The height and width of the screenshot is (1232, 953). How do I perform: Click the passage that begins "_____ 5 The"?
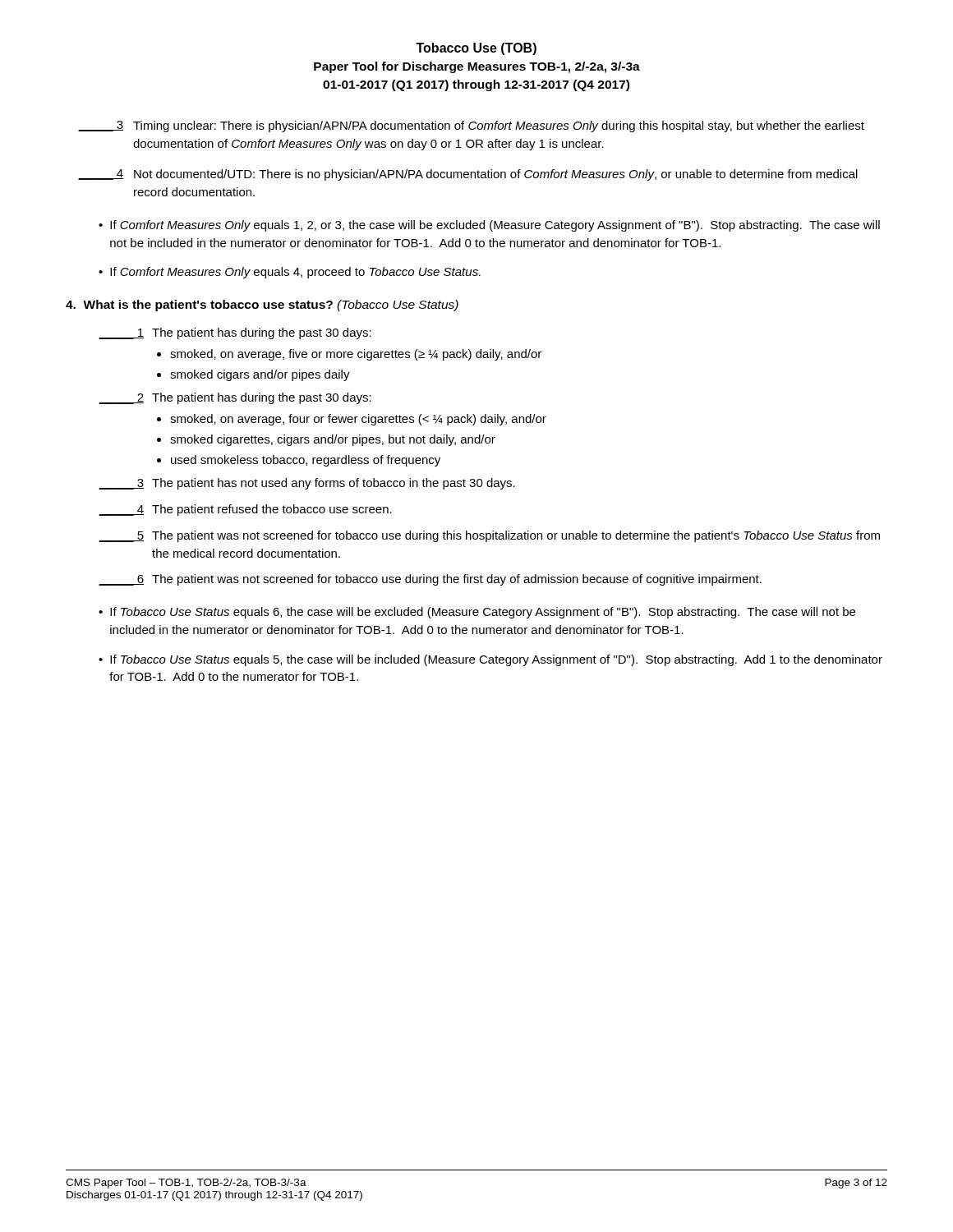point(493,544)
